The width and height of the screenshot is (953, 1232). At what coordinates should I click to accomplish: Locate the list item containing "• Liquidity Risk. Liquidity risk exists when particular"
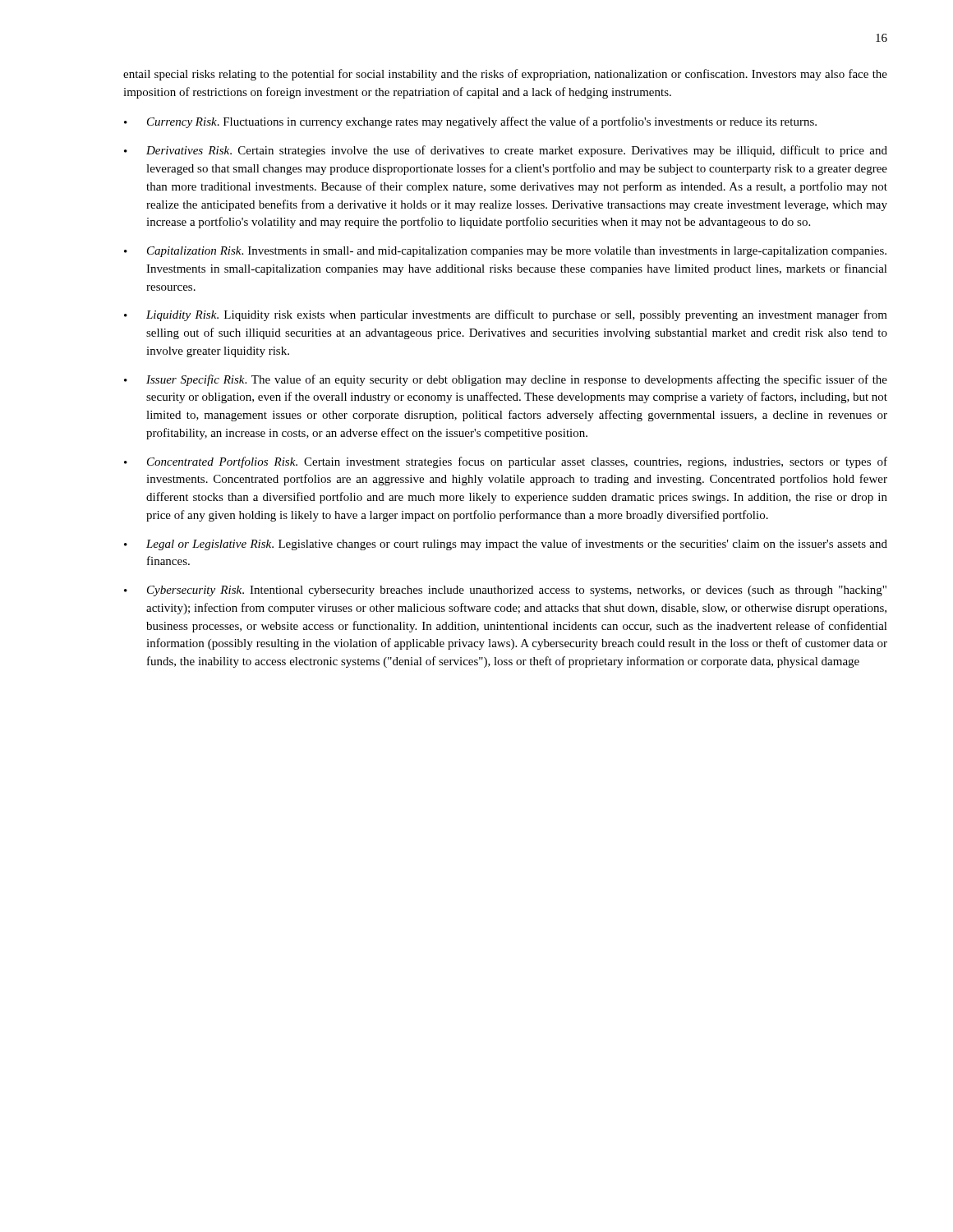505,333
